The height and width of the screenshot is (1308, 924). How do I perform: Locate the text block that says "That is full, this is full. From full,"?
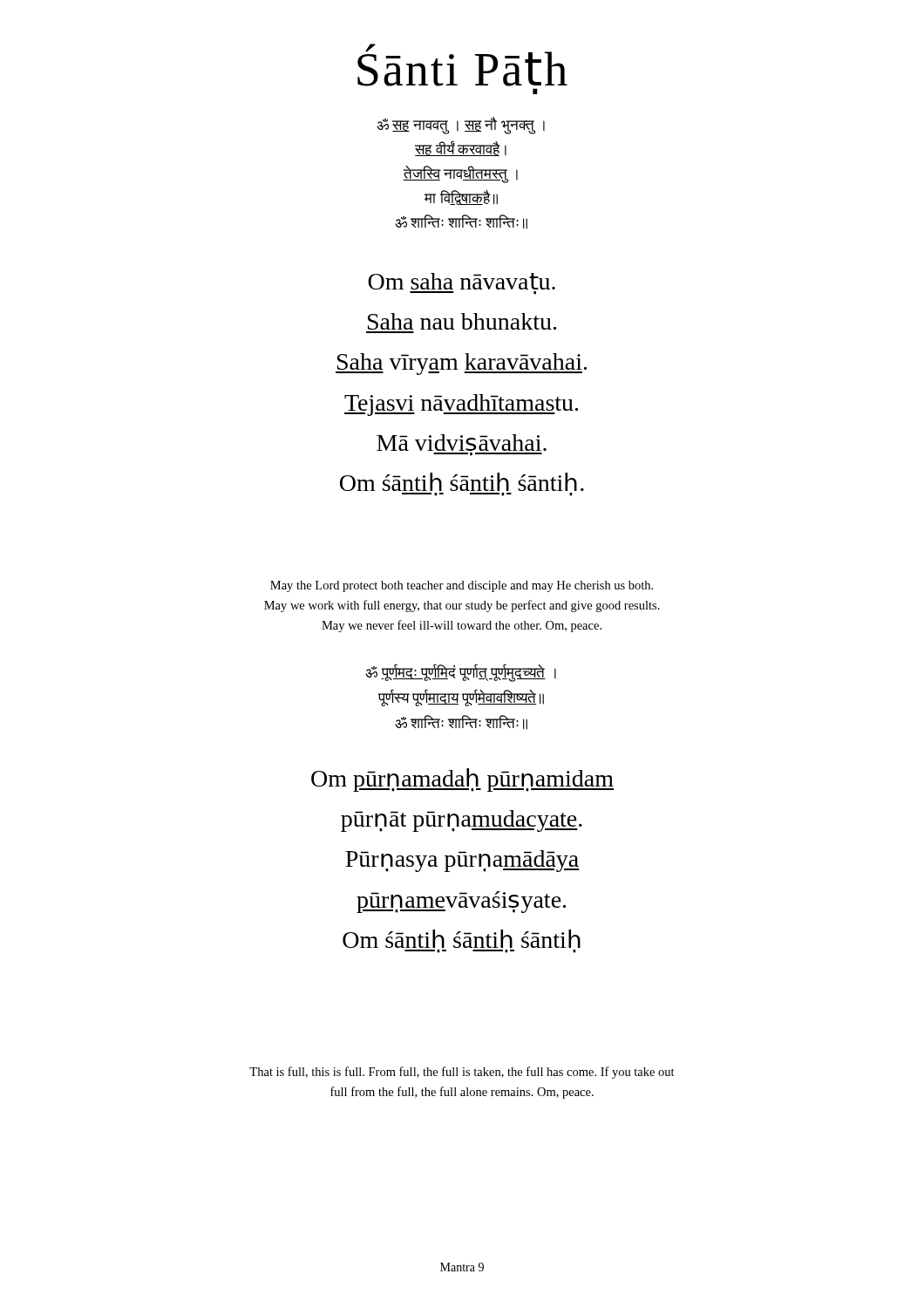click(x=462, y=1082)
